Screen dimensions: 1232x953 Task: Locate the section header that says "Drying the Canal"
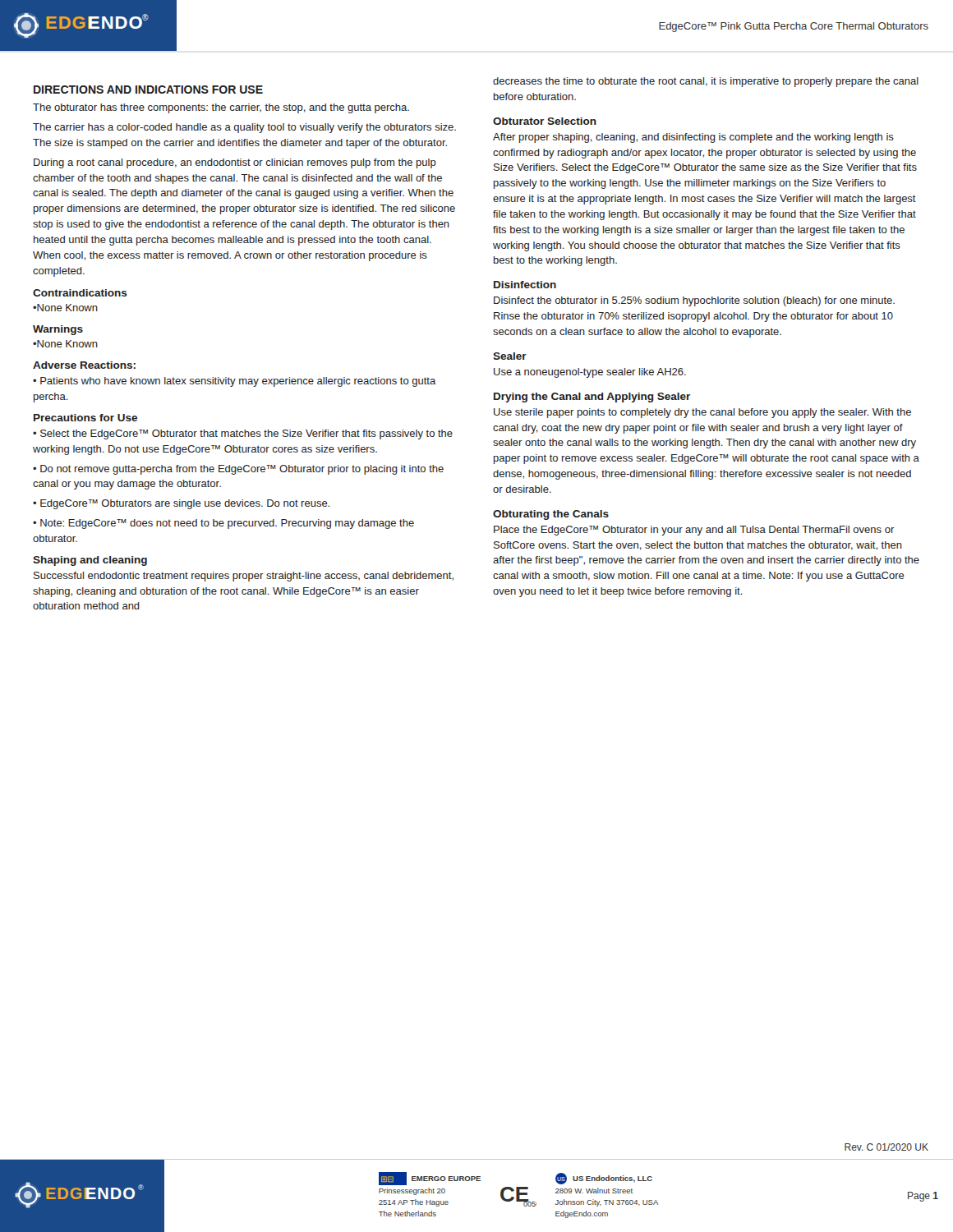592,396
